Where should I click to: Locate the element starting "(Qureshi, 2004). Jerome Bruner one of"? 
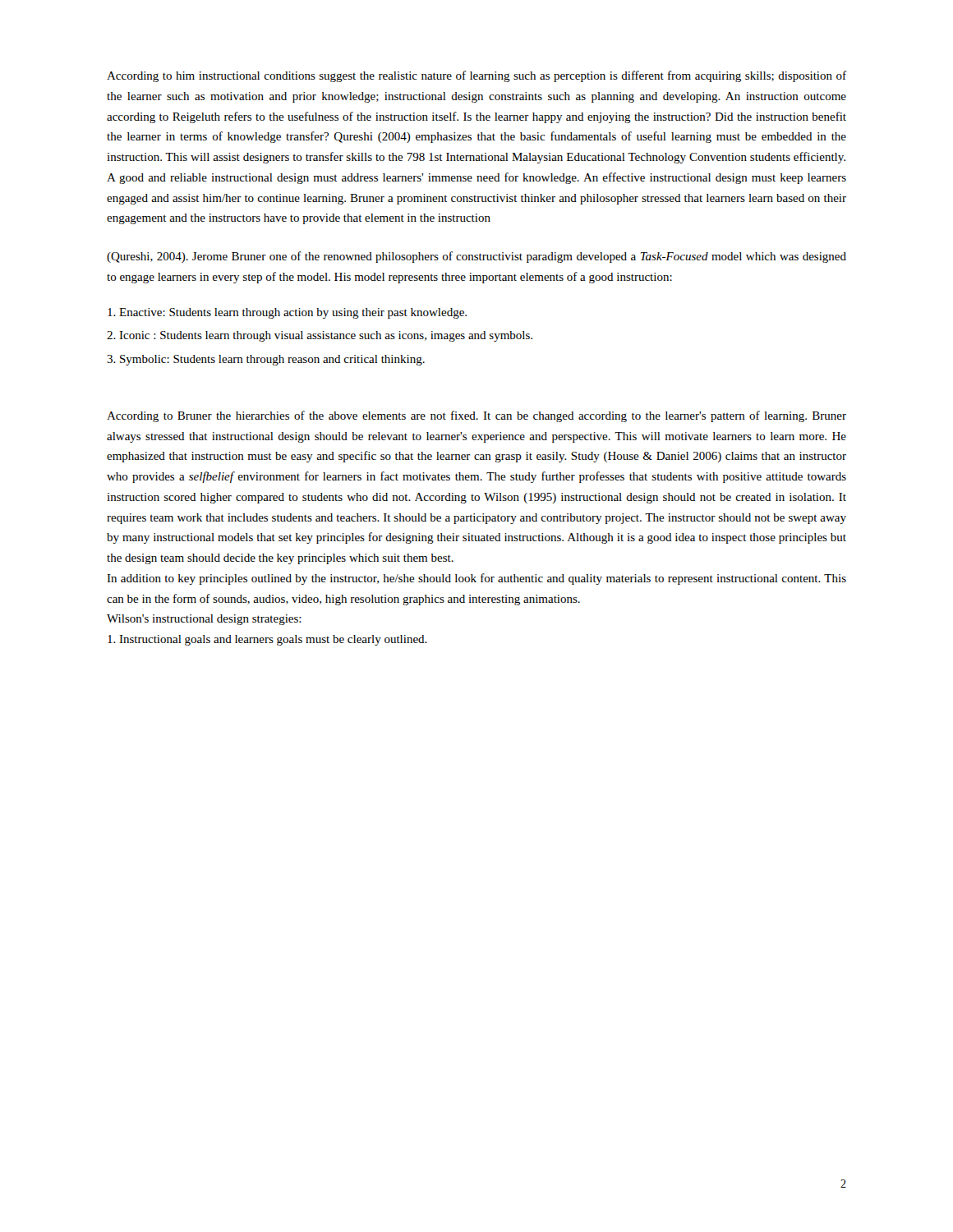click(476, 266)
